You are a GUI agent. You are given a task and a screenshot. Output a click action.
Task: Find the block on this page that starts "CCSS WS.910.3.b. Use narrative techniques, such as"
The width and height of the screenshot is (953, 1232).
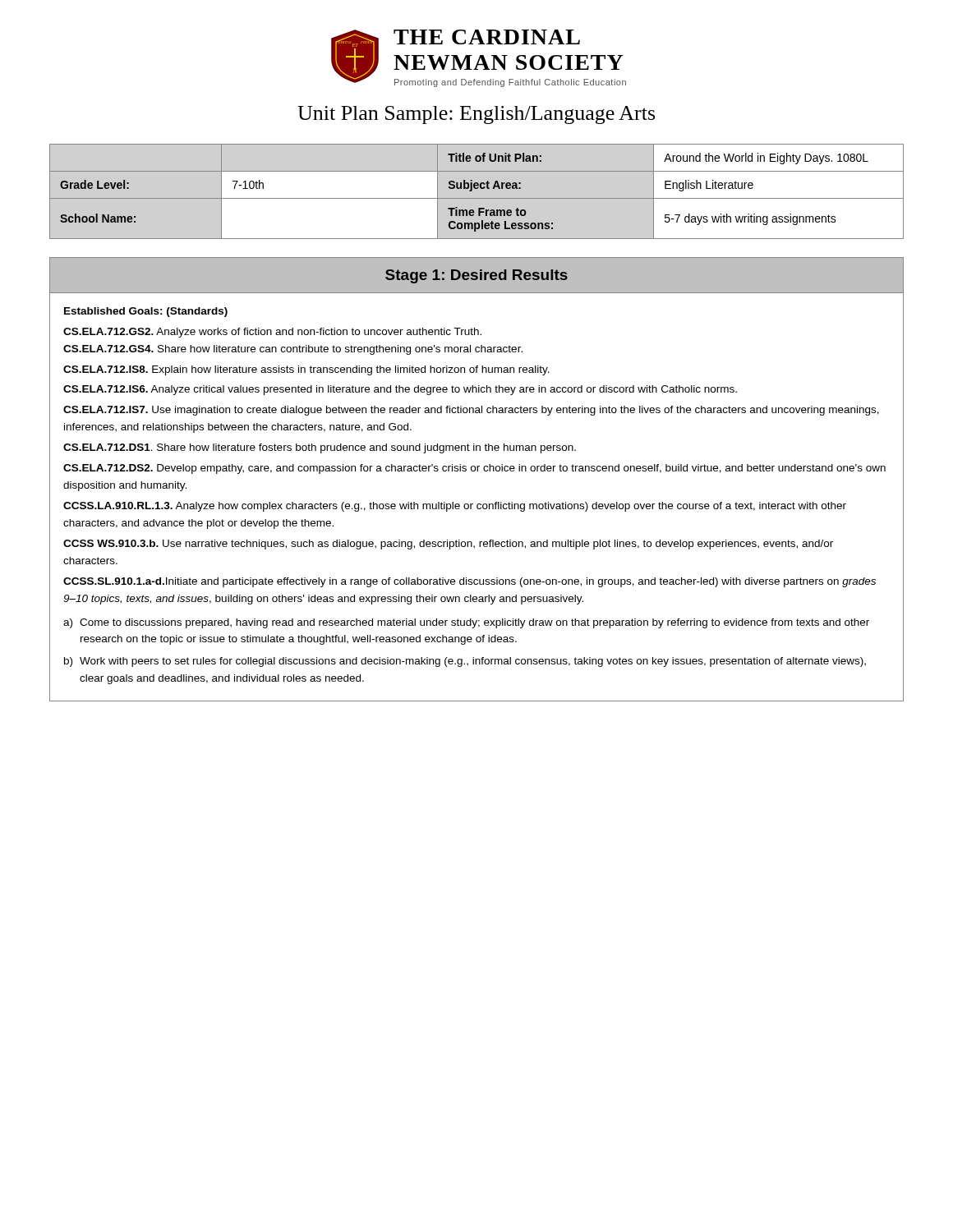click(x=448, y=552)
